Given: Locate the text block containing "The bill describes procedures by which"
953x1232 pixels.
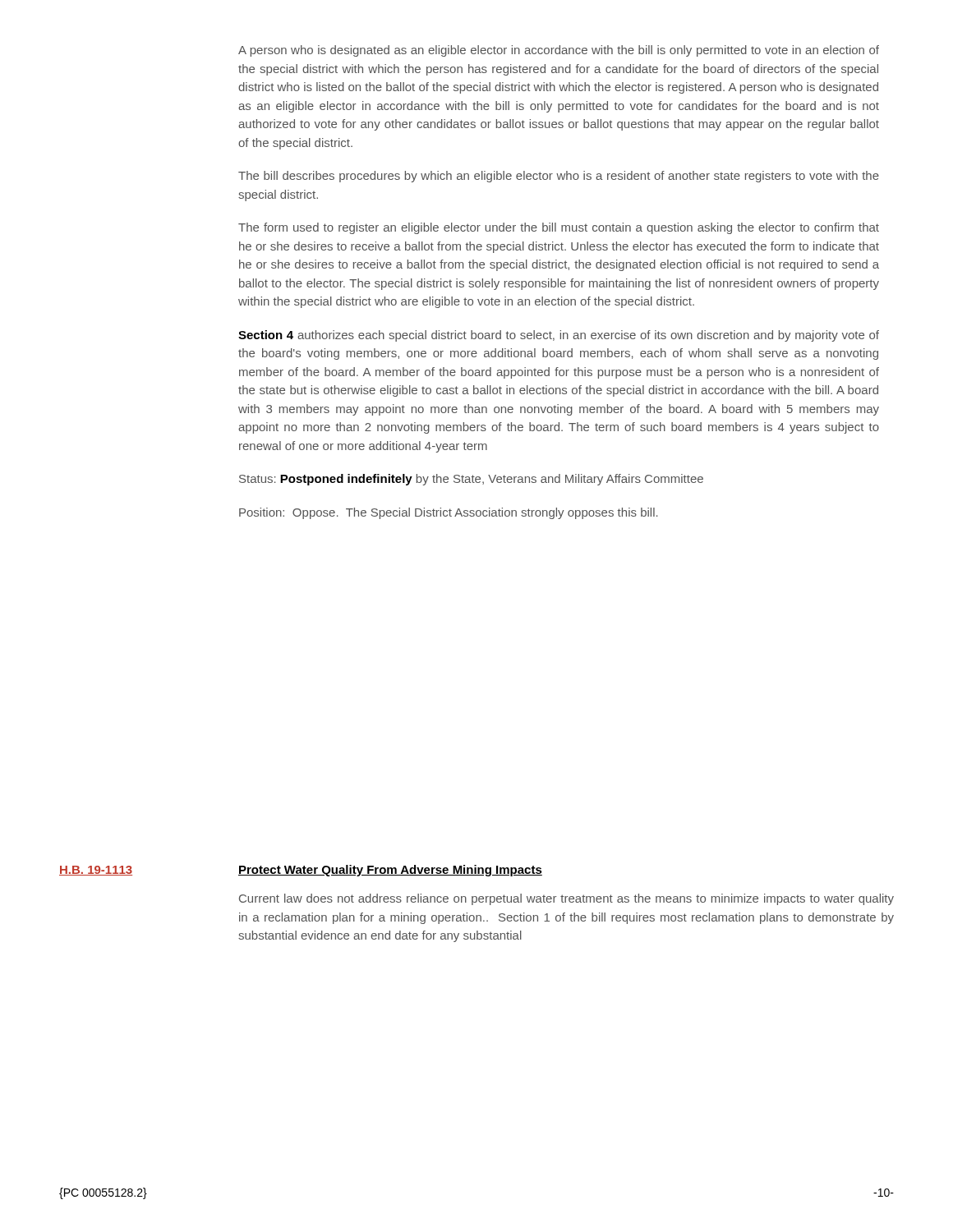Looking at the screenshot, I should (x=559, y=185).
